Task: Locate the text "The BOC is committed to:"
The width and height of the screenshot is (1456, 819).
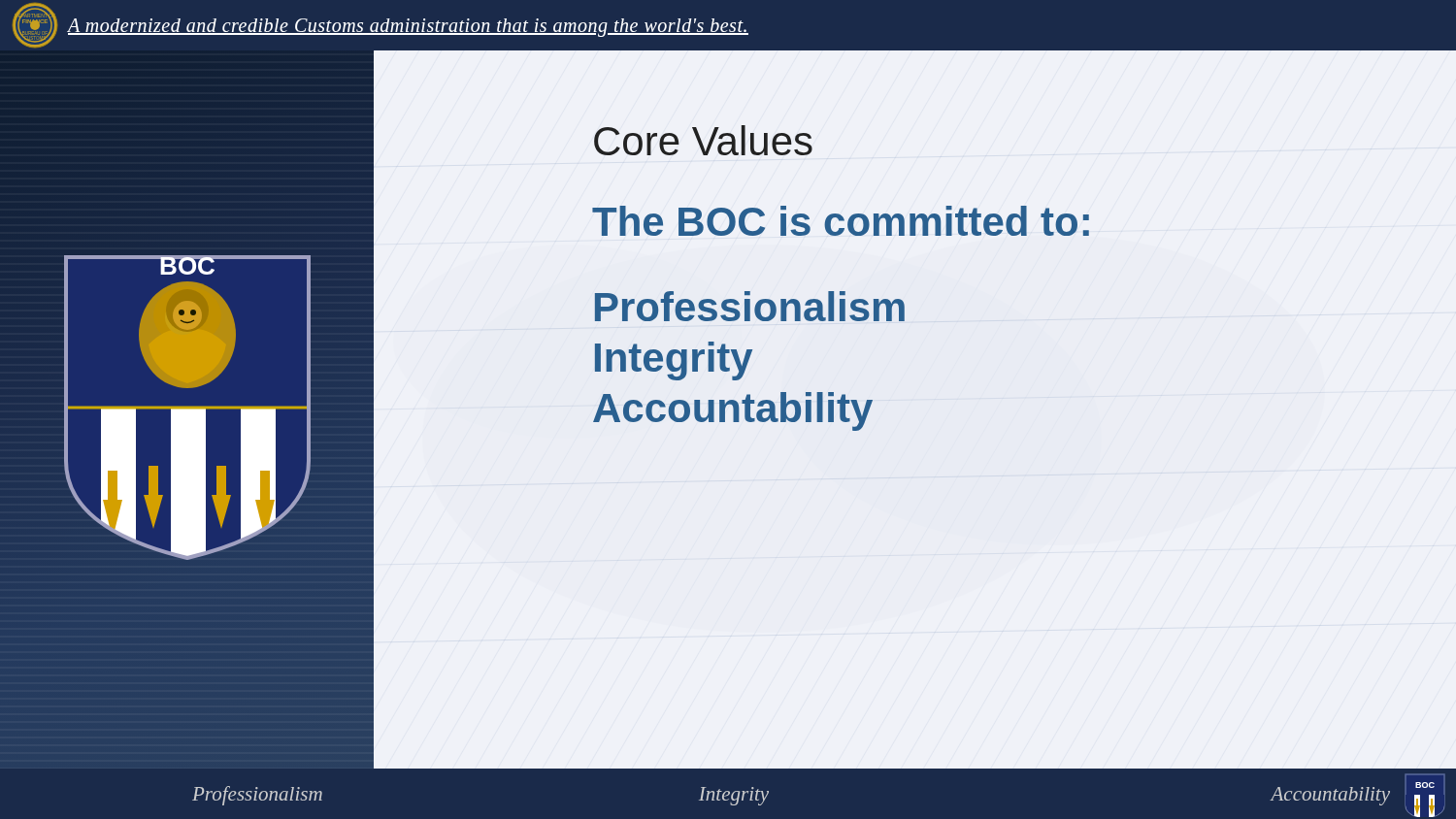Action: click(842, 222)
